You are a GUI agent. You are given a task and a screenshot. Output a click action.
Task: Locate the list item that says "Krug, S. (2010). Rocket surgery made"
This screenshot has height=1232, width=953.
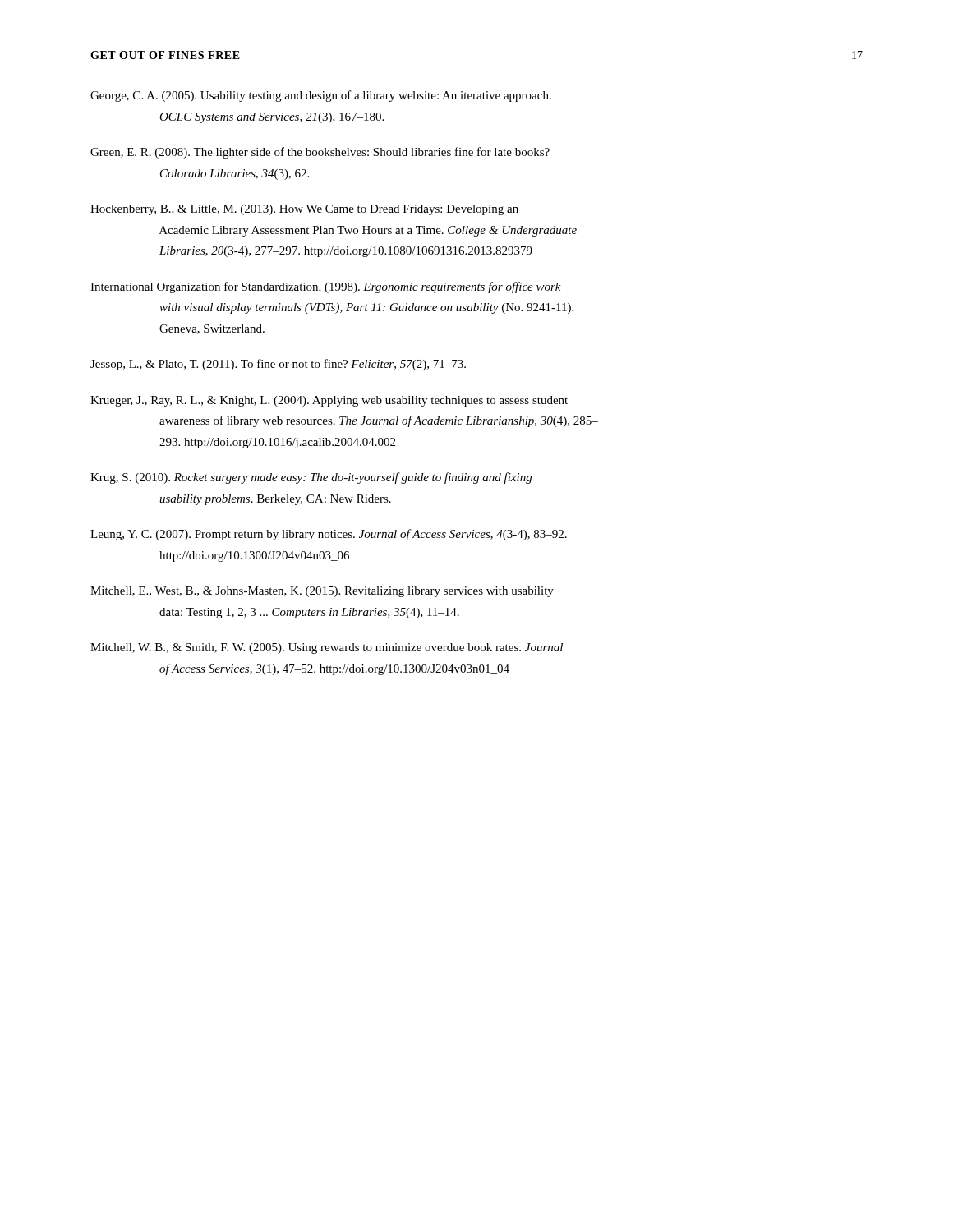point(311,488)
